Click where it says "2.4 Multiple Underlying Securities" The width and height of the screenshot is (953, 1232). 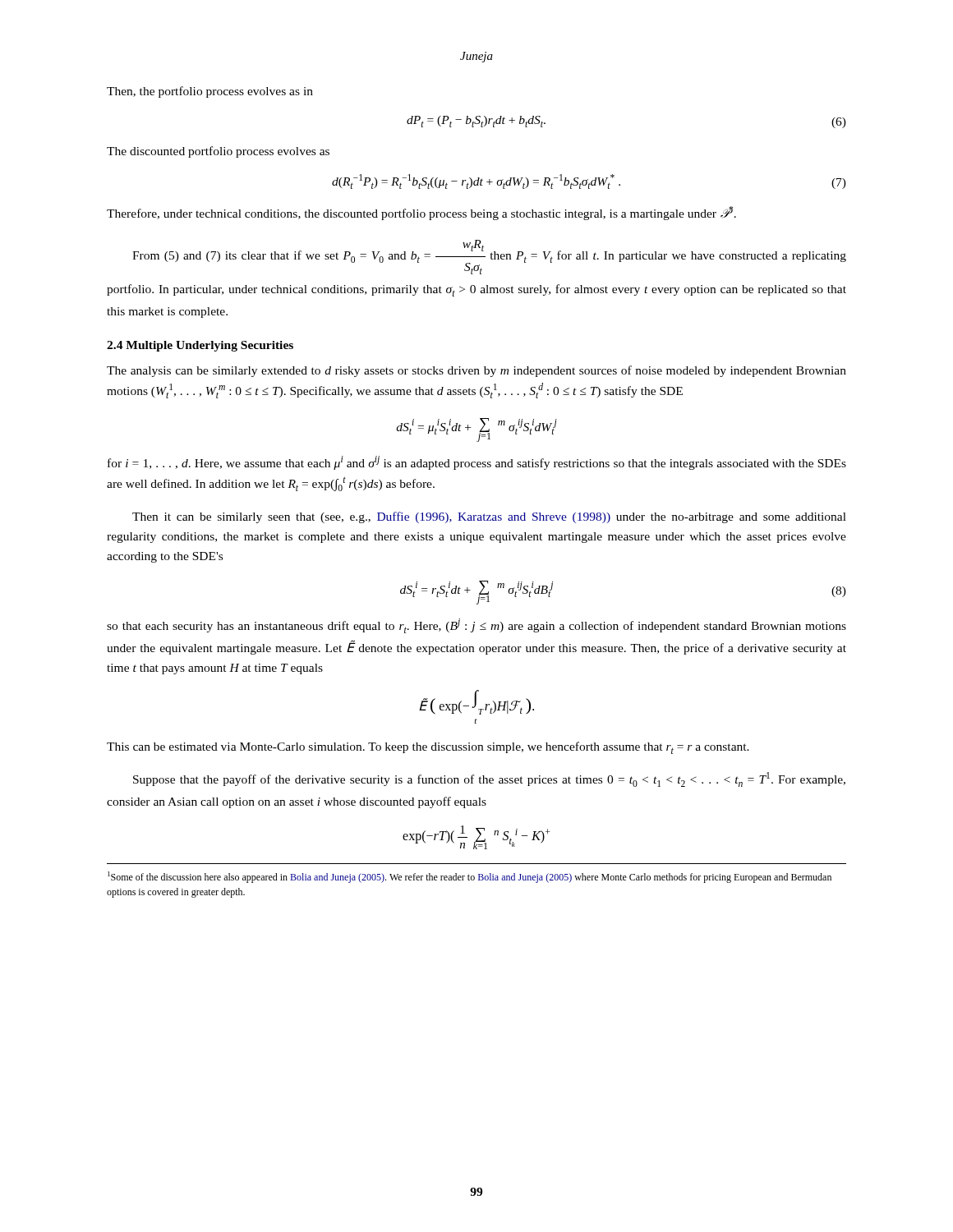point(200,346)
